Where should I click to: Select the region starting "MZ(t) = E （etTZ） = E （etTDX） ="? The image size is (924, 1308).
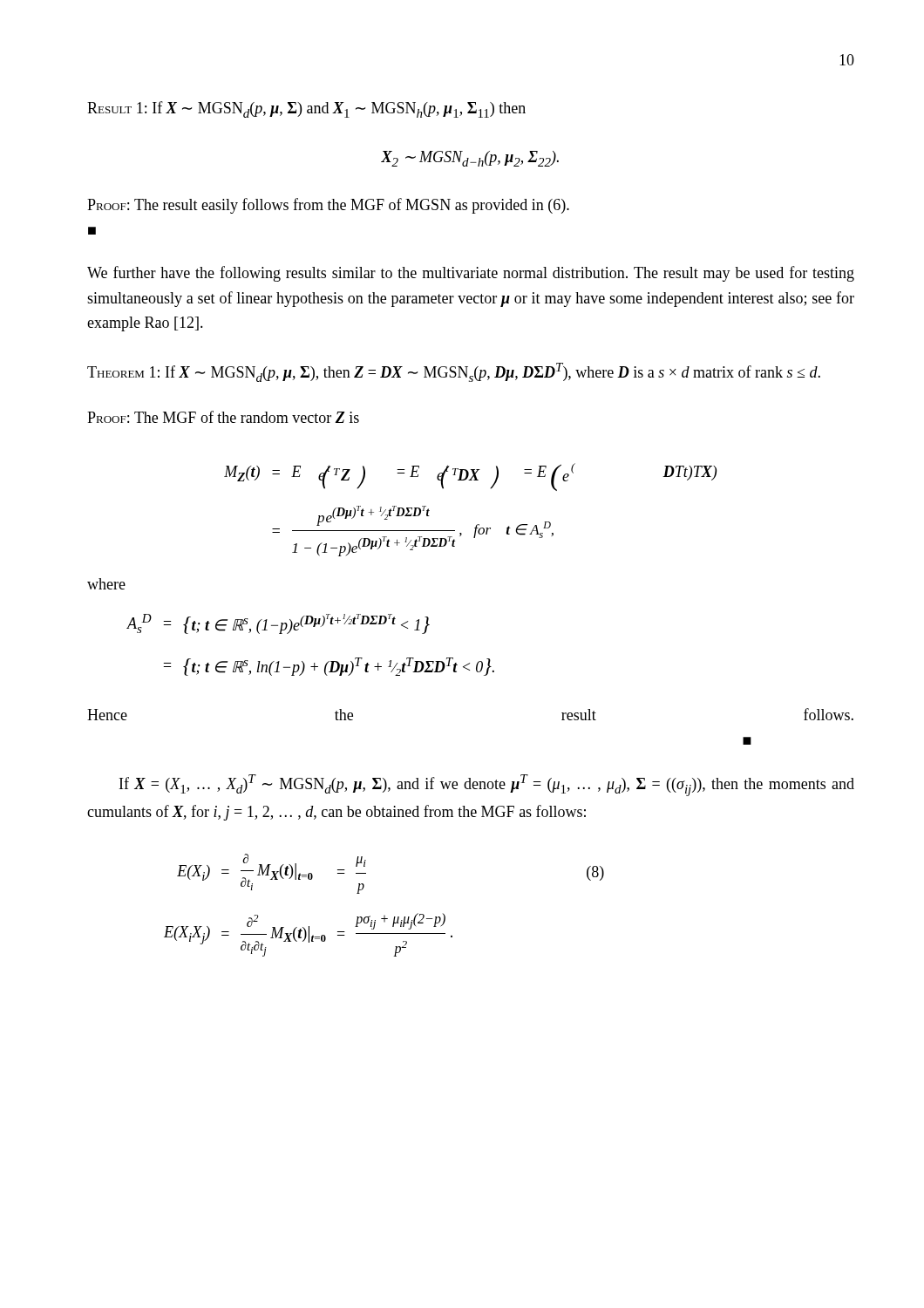click(471, 506)
